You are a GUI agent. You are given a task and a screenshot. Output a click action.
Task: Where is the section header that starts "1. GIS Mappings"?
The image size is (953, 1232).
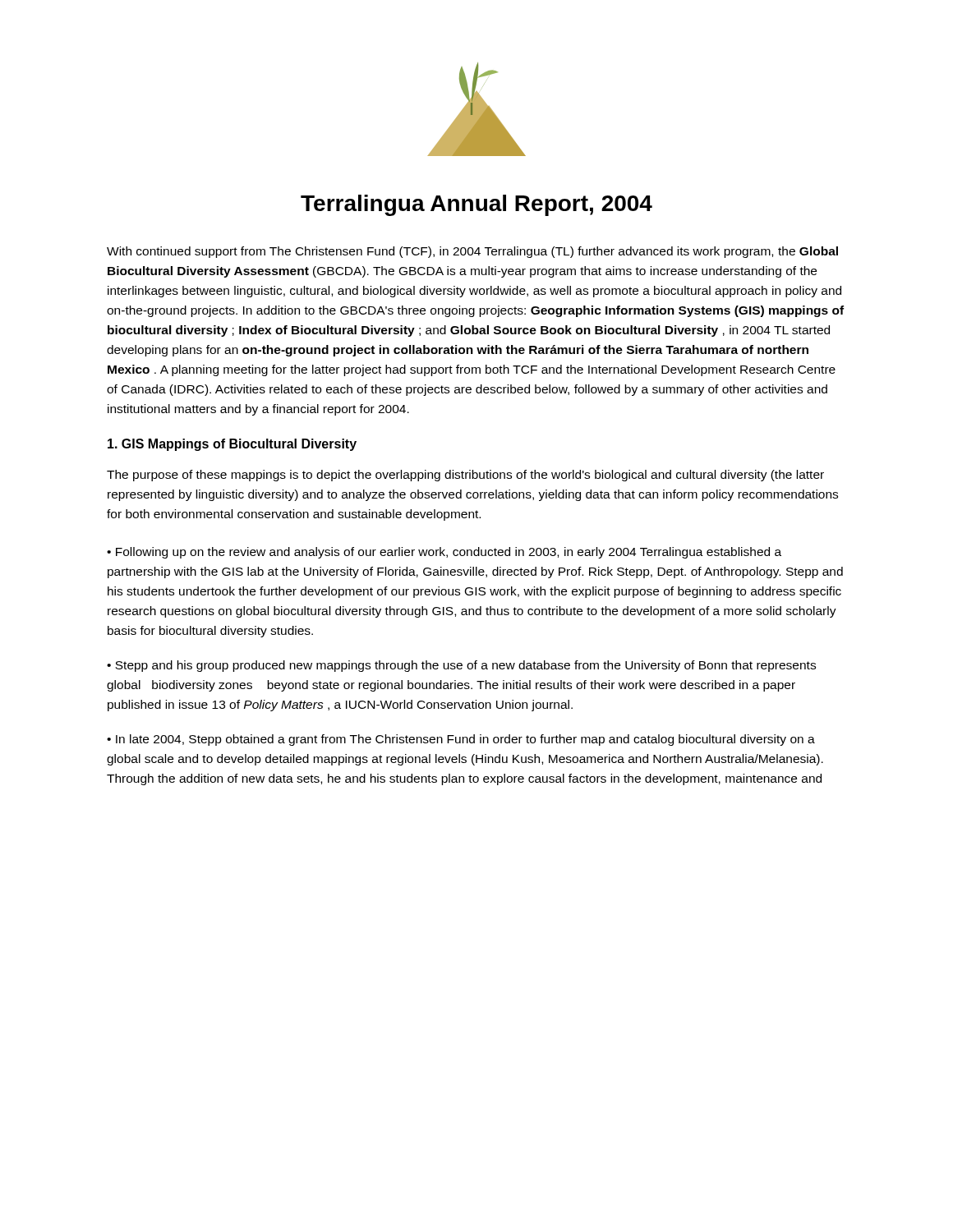click(232, 444)
